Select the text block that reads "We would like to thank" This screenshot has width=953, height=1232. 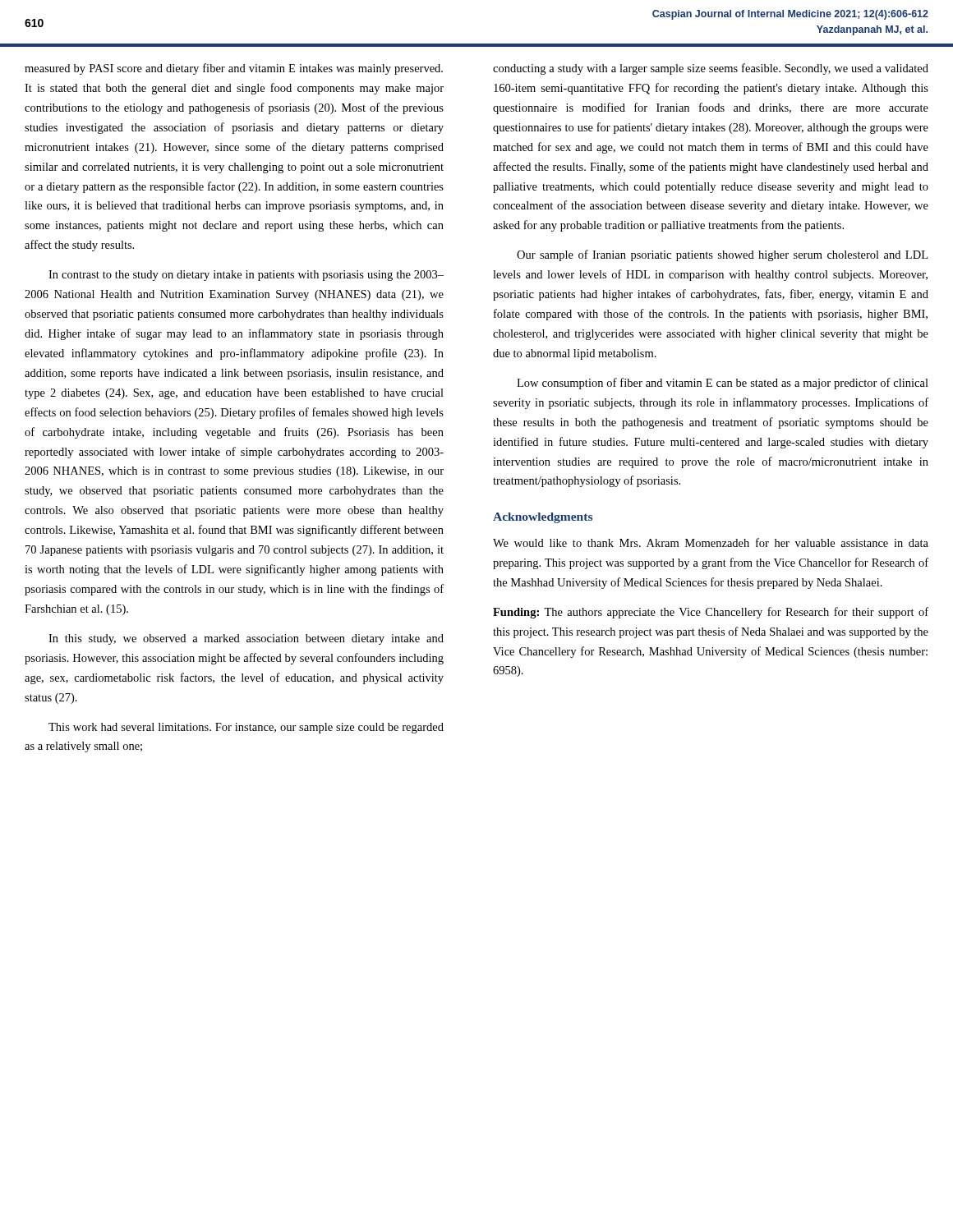pos(711,607)
